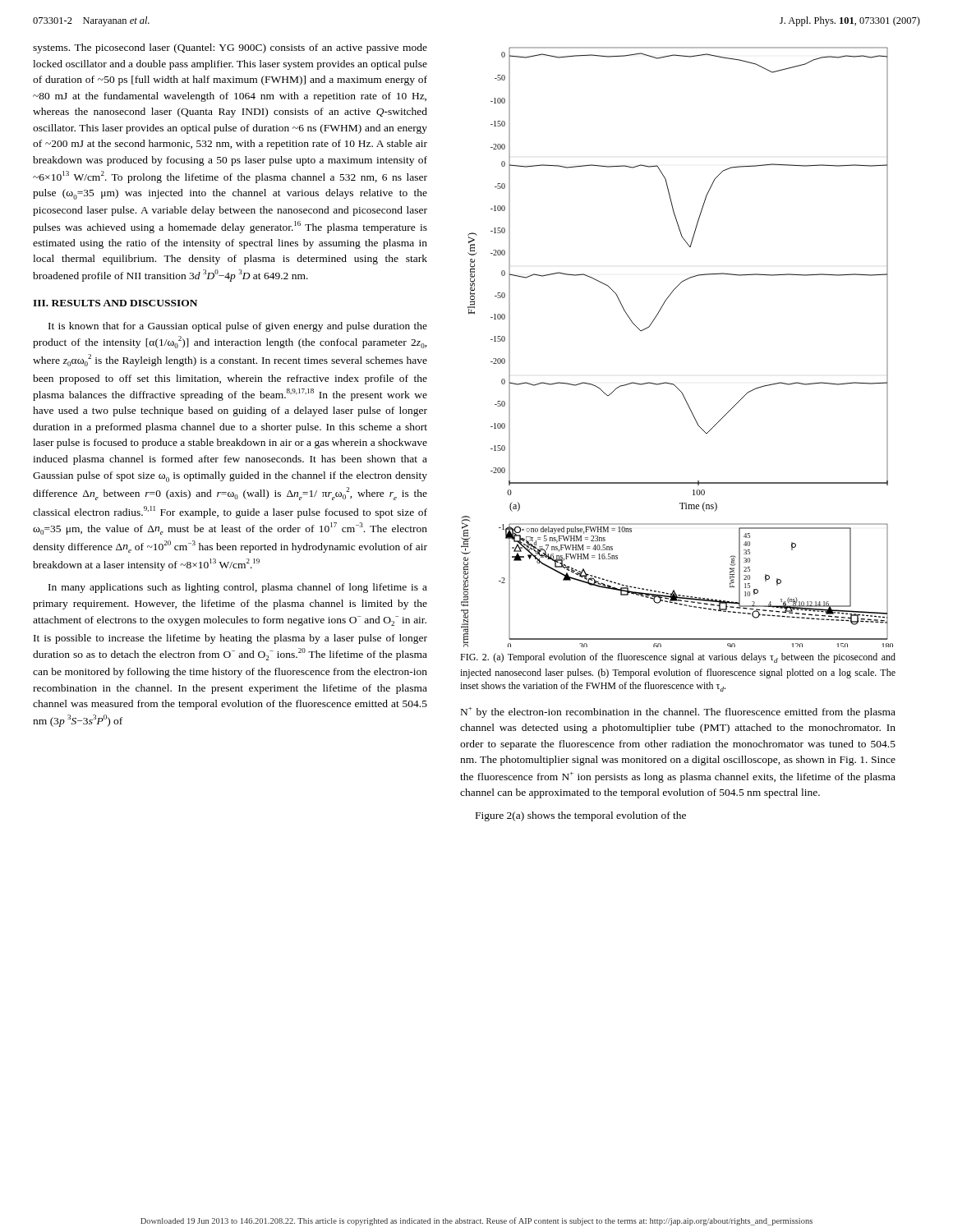
Task: Locate the block of text that opens with "N+ by the electron-ion recombination"
Action: (678, 763)
